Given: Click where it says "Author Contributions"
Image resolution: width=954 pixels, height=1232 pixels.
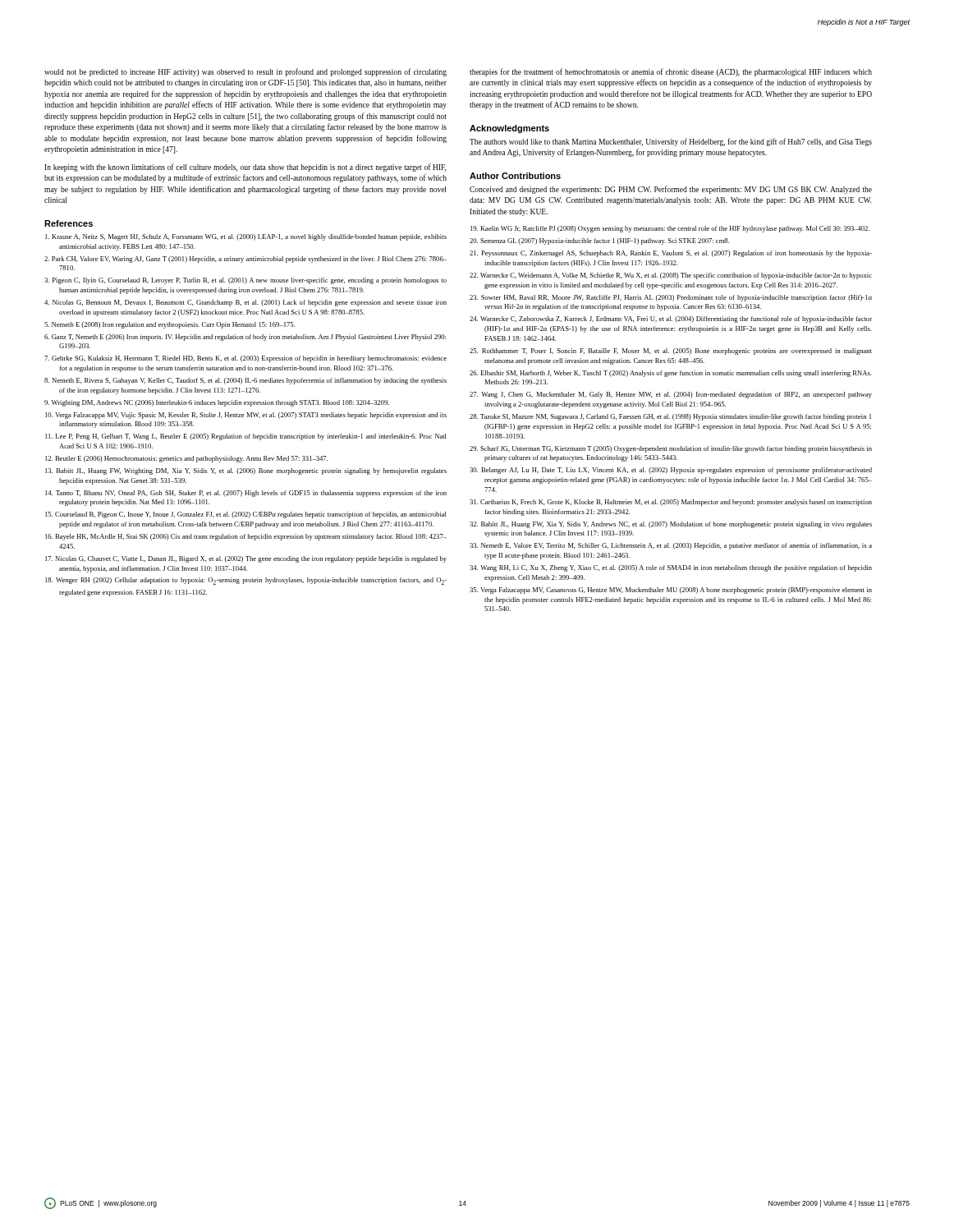Looking at the screenshot, I should 515,176.
